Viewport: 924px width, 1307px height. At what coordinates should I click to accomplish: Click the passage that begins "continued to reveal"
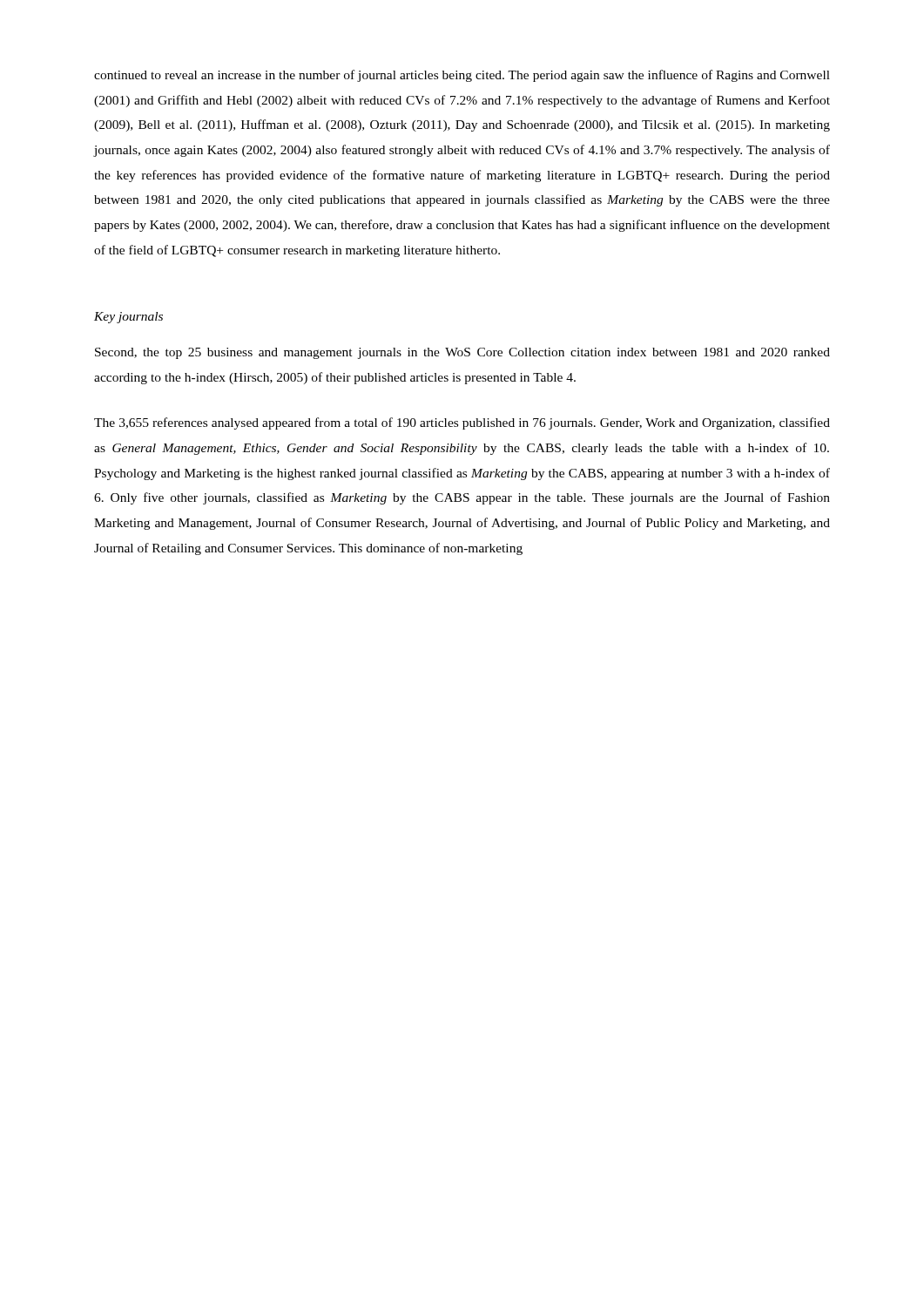pyautogui.click(x=462, y=162)
